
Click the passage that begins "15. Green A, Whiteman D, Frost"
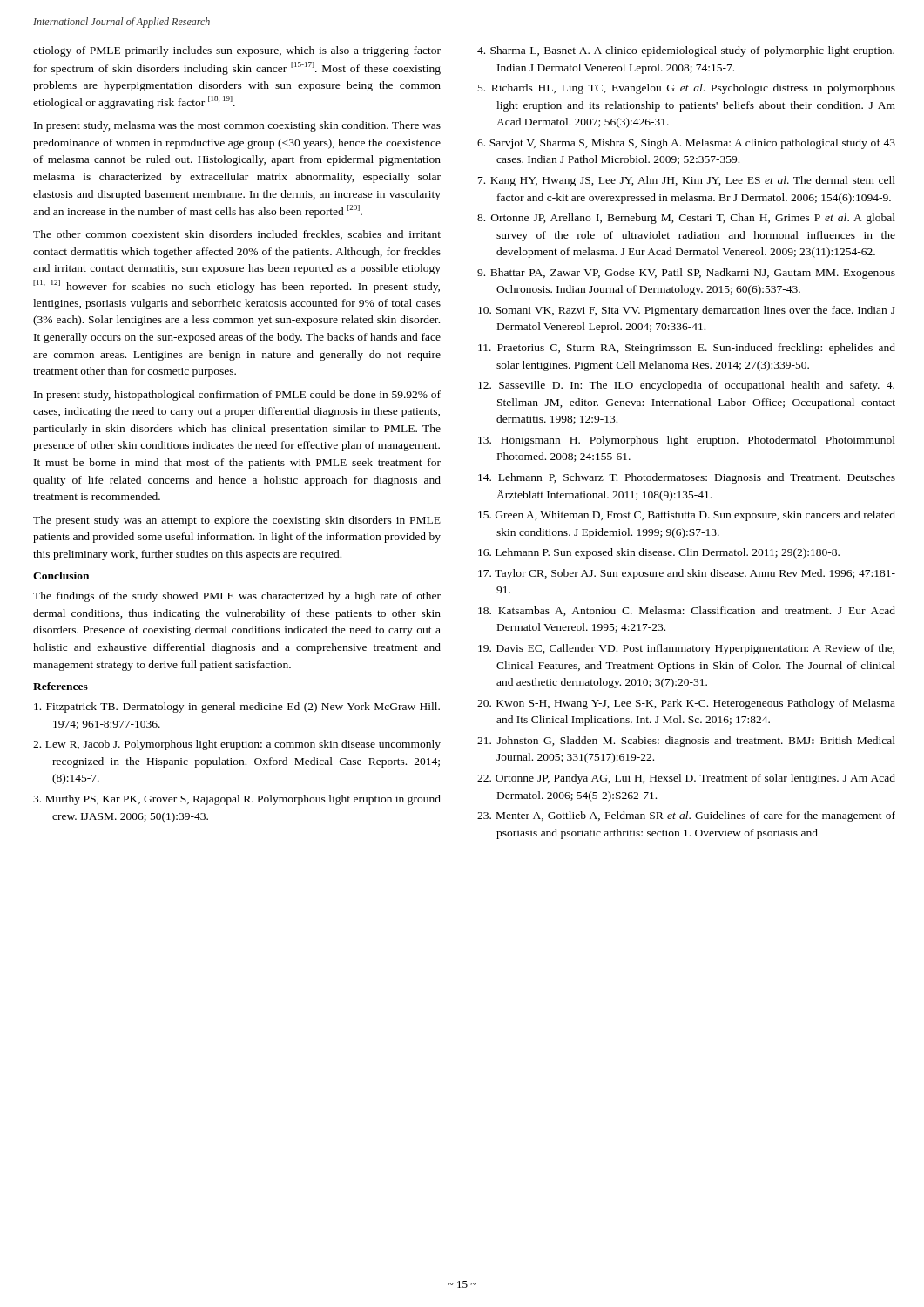tap(686, 523)
